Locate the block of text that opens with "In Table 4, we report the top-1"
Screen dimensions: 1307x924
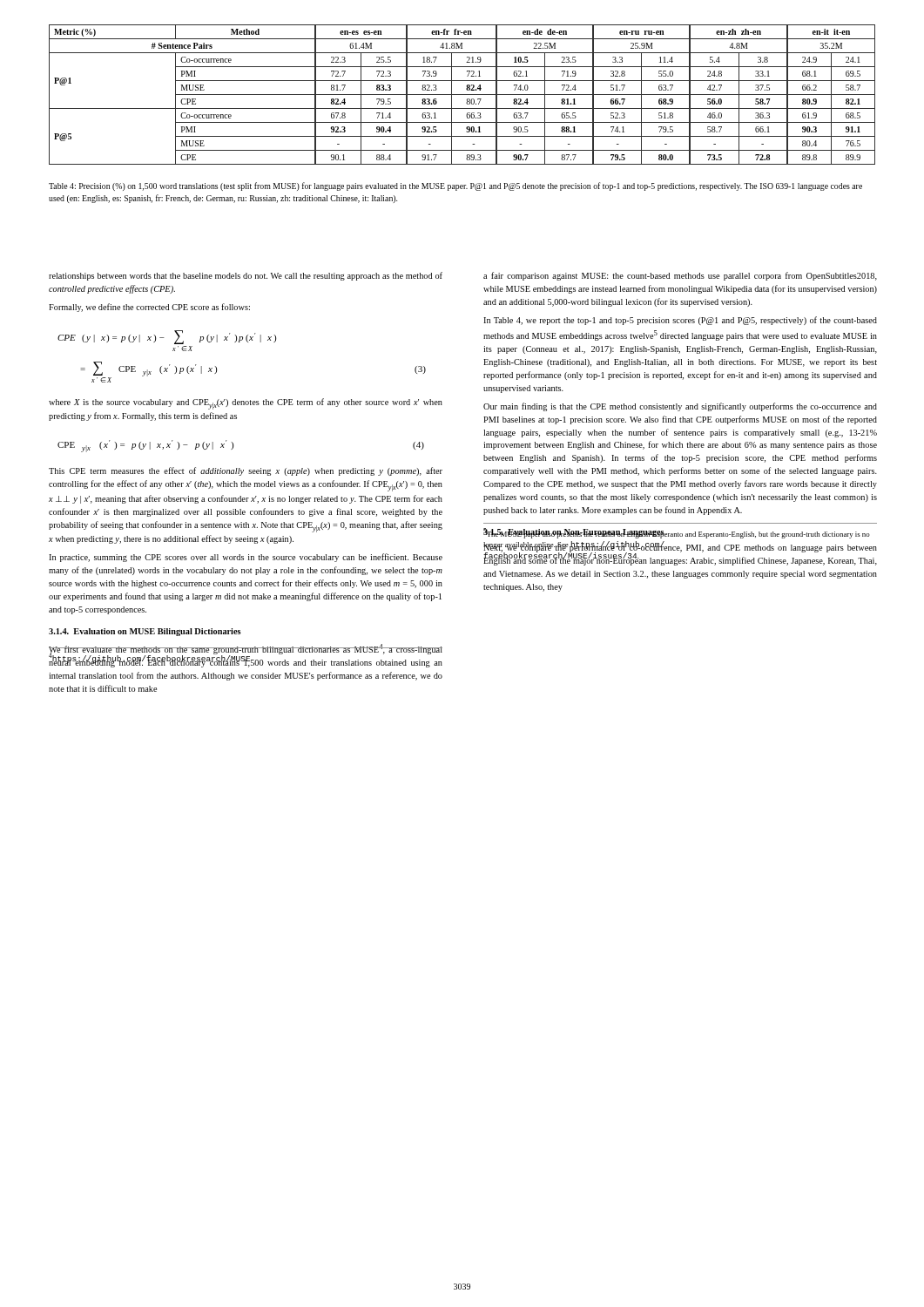click(680, 354)
